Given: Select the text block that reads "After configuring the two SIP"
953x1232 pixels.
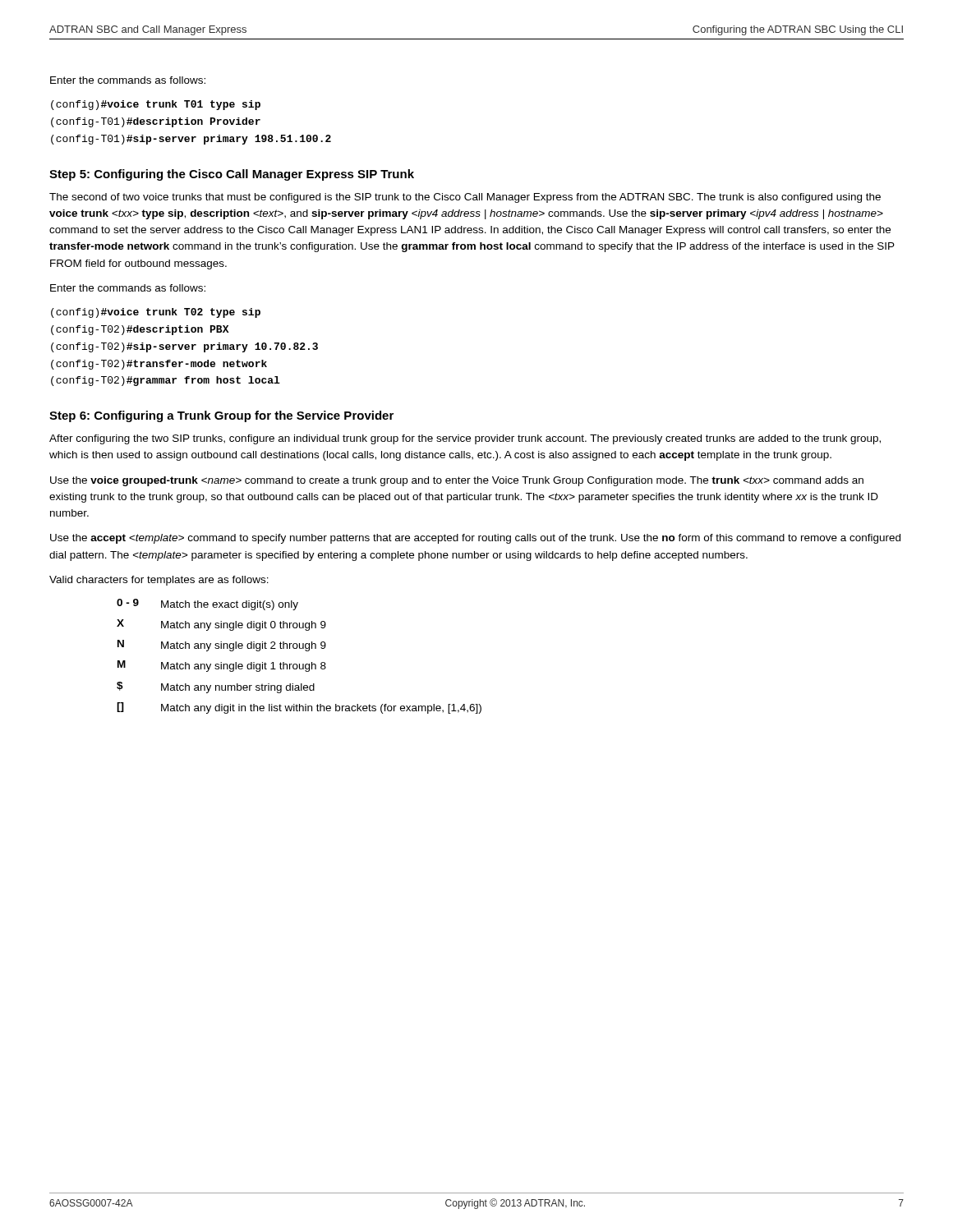Looking at the screenshot, I should (x=466, y=447).
